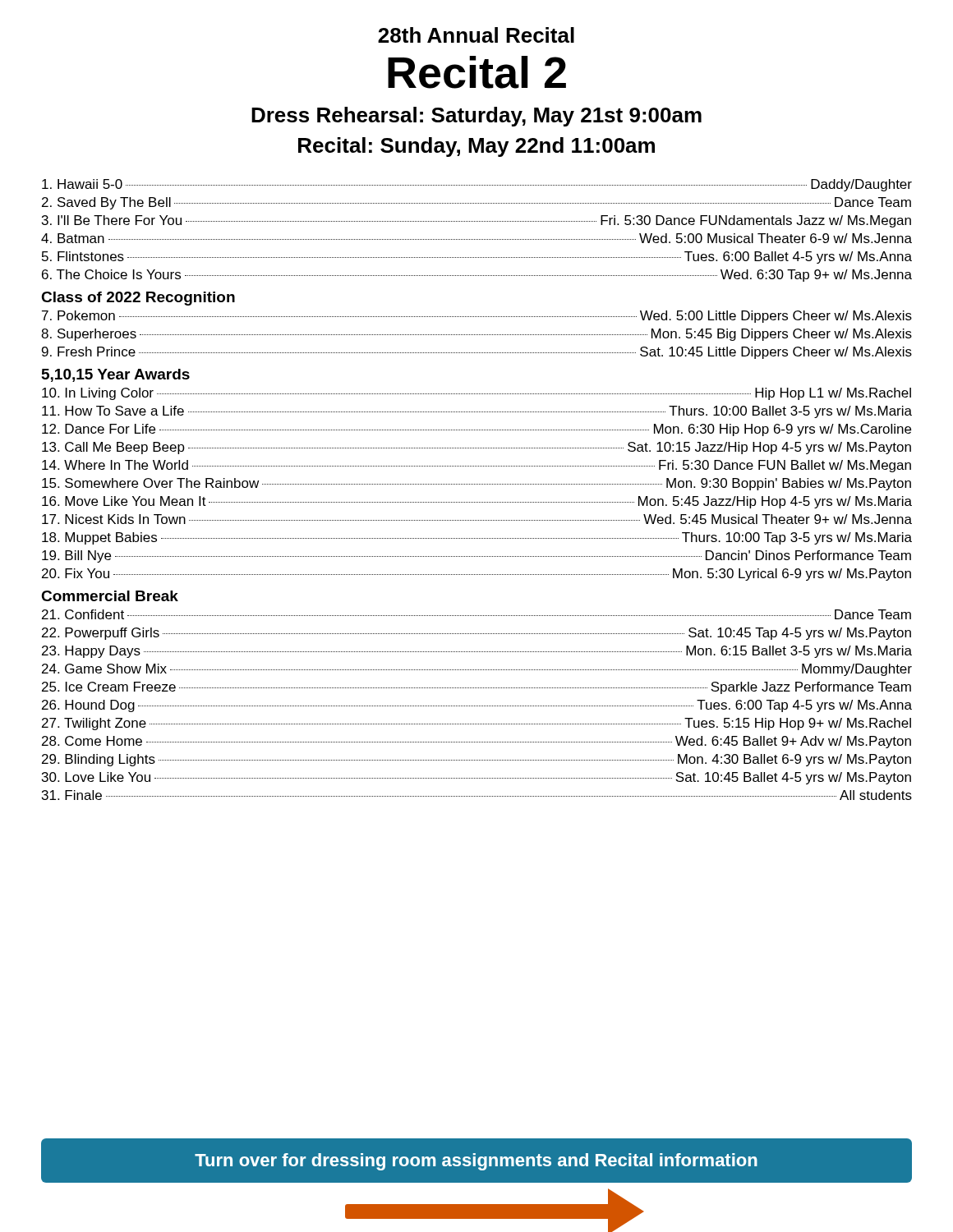This screenshot has height=1232, width=953.
Task: Find the block on this page that starts "28. Come Home Wed. 6:45 Ballet 9+ Adv"
Action: click(476, 742)
